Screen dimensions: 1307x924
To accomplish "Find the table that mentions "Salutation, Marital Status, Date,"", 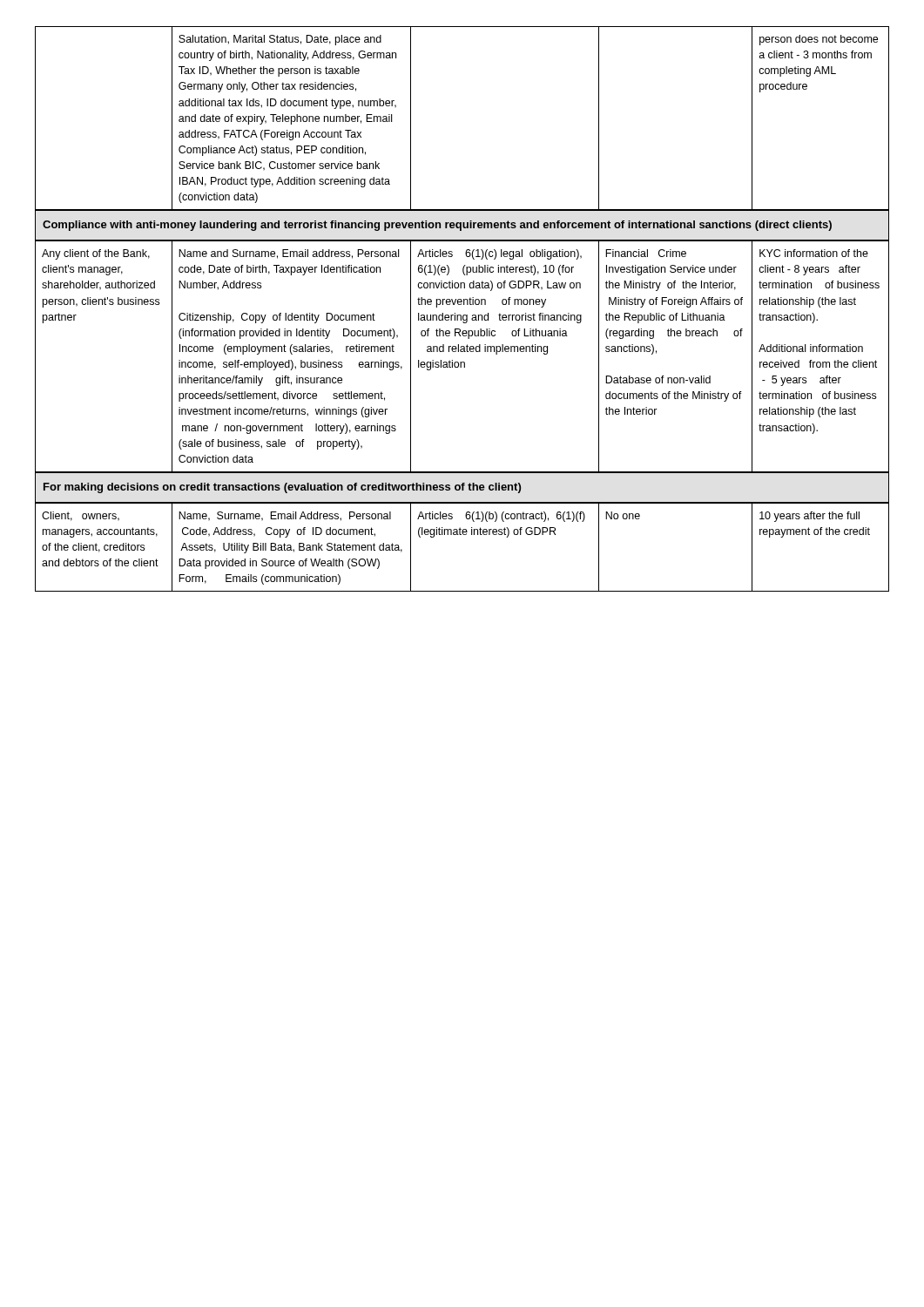I will (462, 118).
